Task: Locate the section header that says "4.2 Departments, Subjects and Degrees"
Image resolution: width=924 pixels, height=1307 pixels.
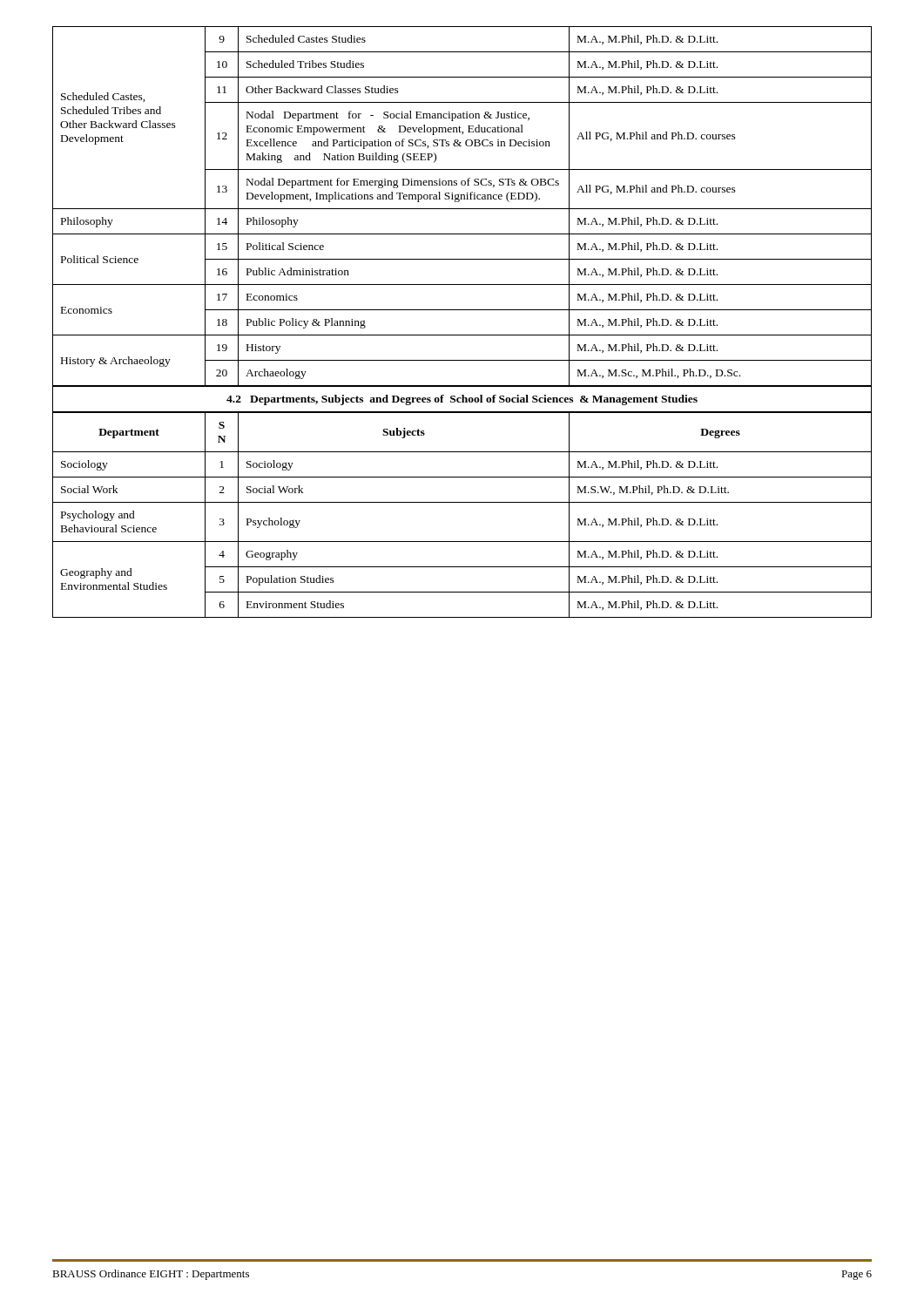Action: [462, 399]
